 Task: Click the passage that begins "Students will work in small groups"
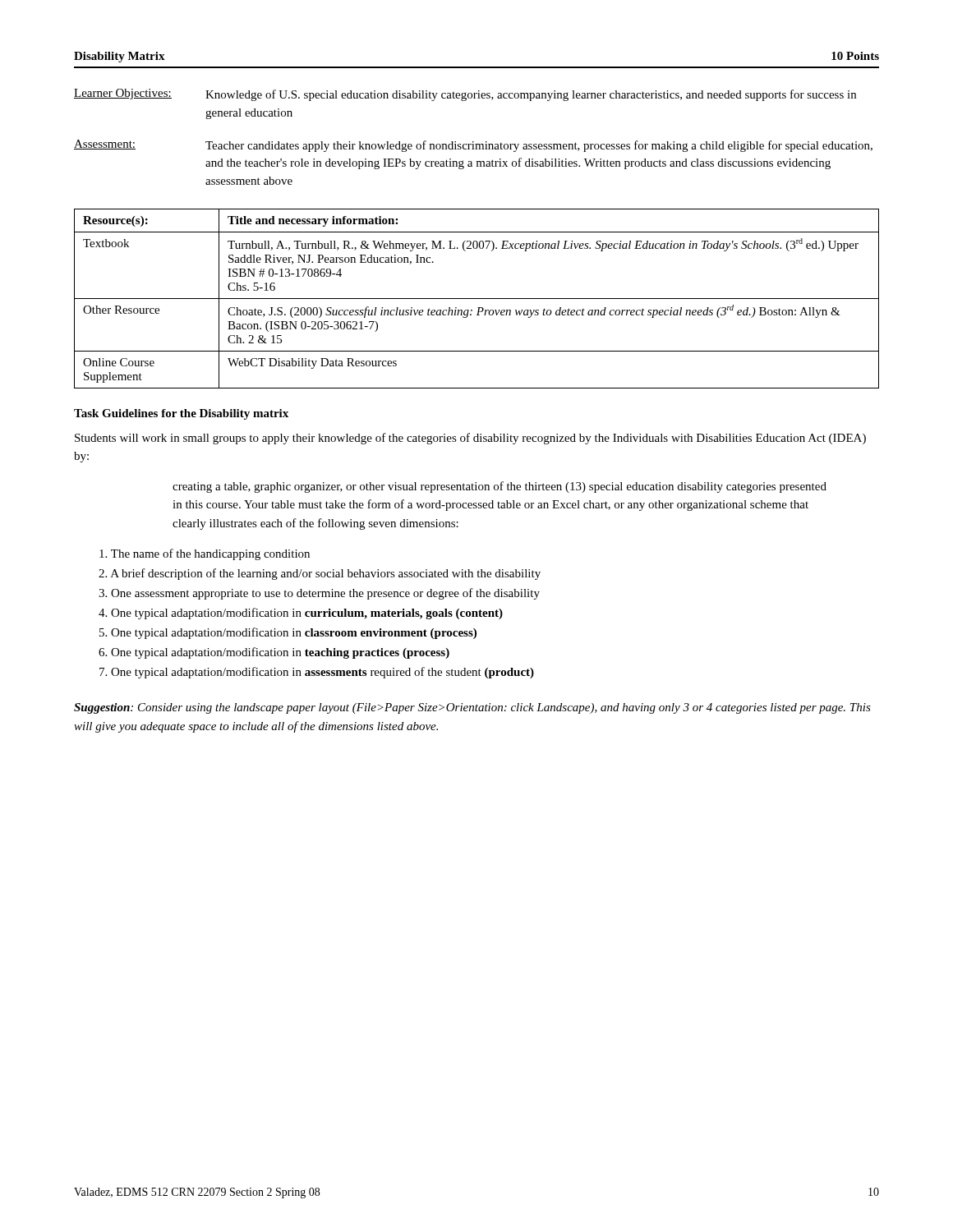pyautogui.click(x=470, y=447)
